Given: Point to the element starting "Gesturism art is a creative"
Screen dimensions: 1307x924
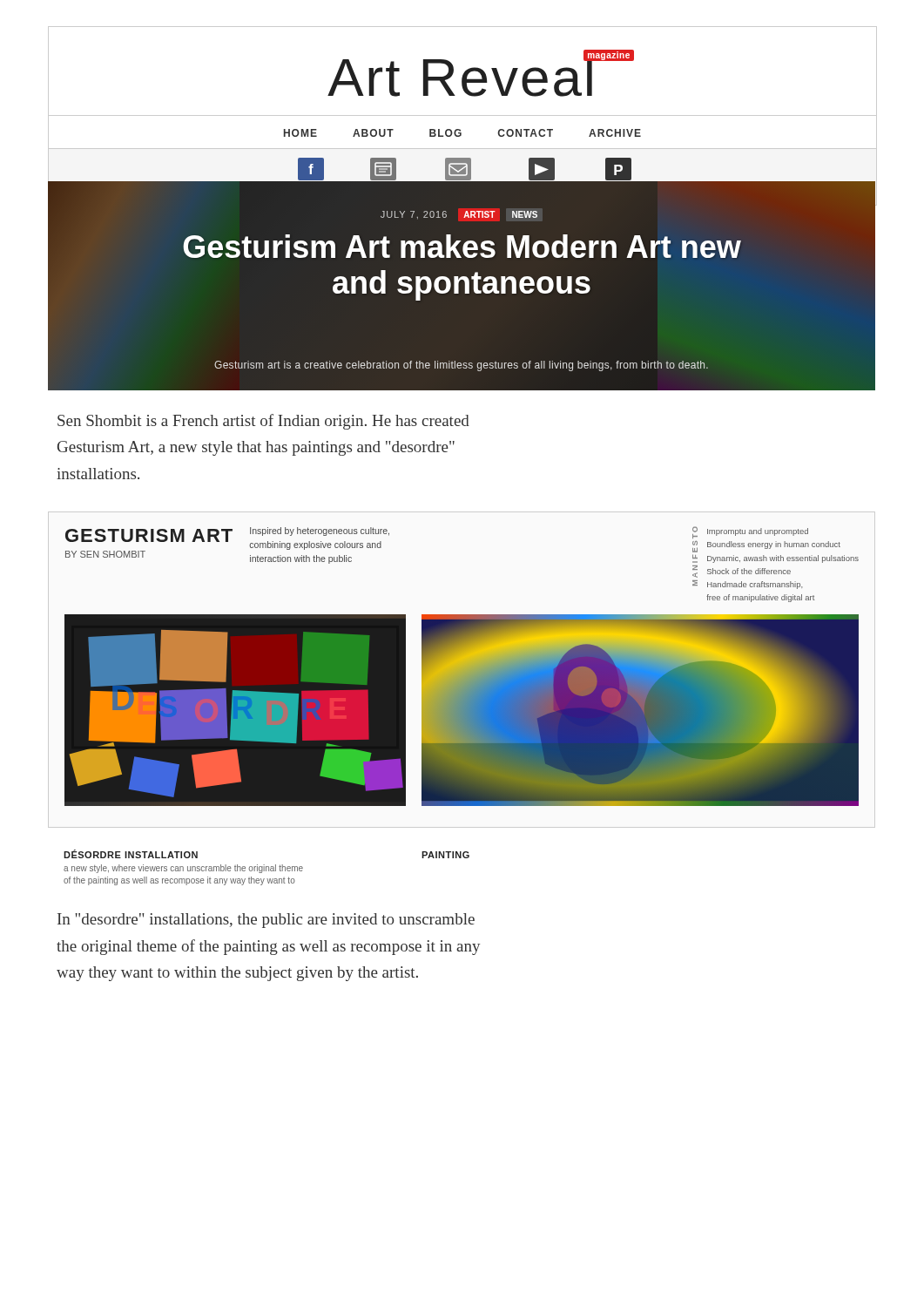Looking at the screenshot, I should pyautogui.click(x=462, y=365).
